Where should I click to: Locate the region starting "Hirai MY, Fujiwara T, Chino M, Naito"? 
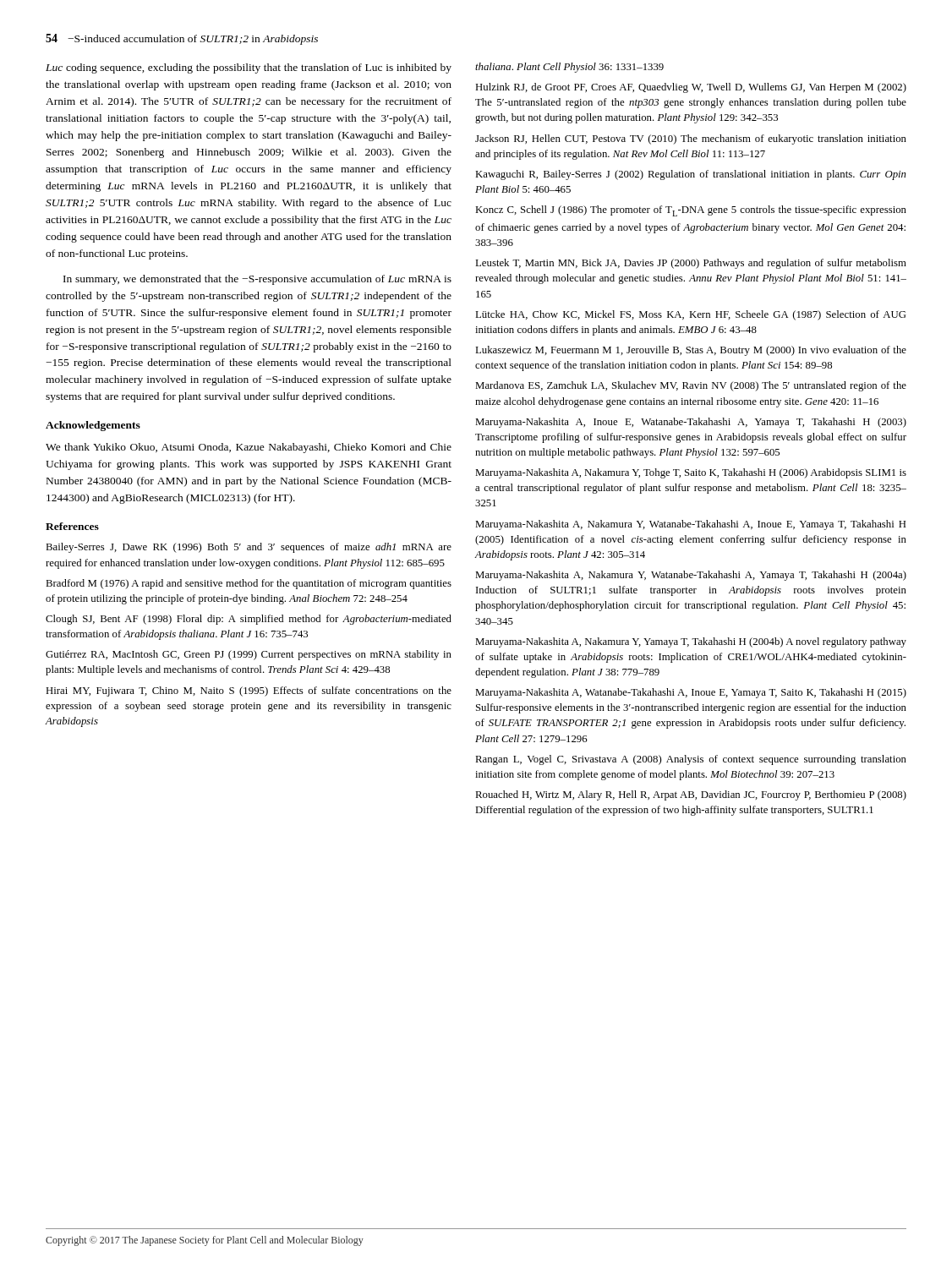coord(249,706)
